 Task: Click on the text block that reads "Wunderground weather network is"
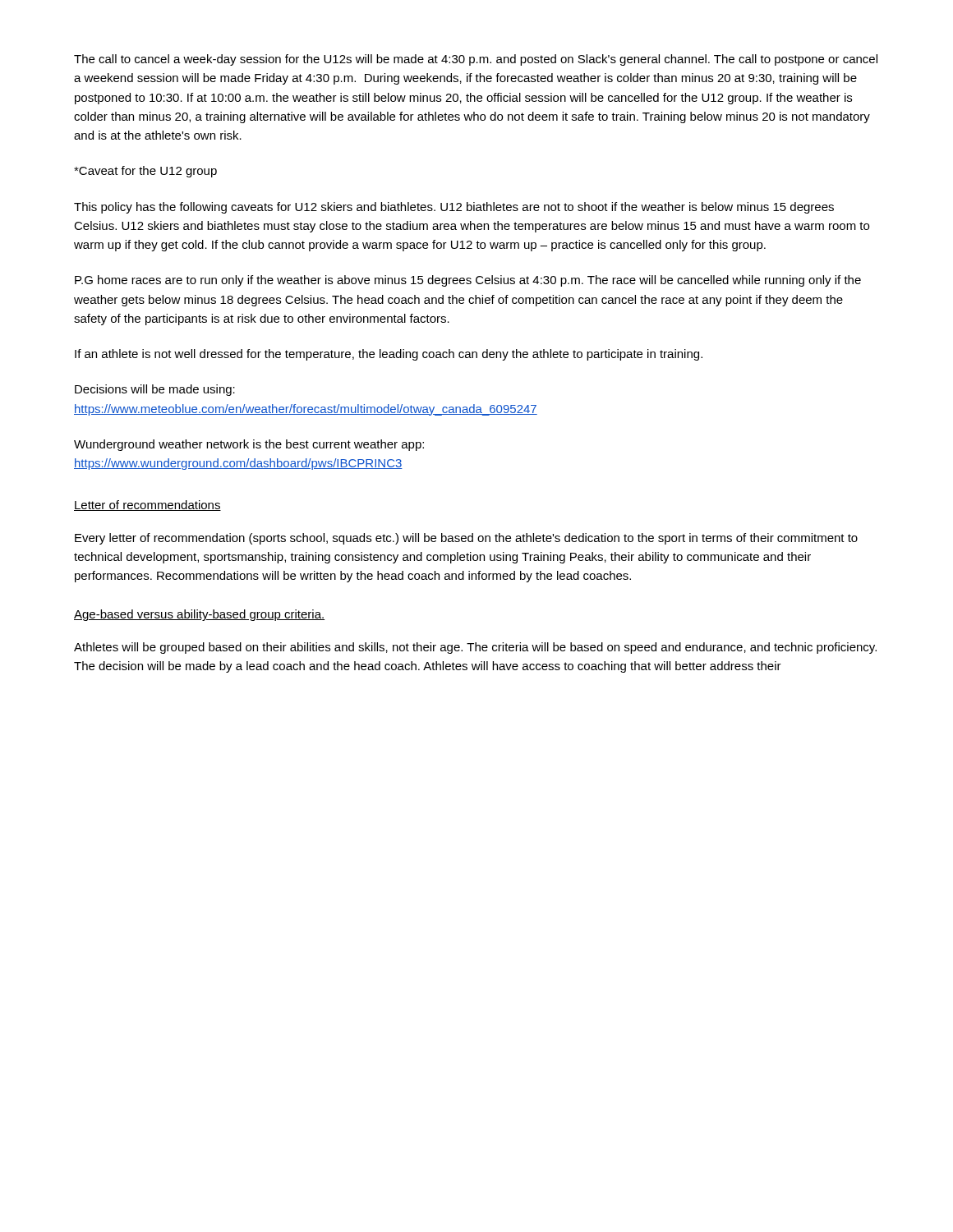tap(250, 453)
